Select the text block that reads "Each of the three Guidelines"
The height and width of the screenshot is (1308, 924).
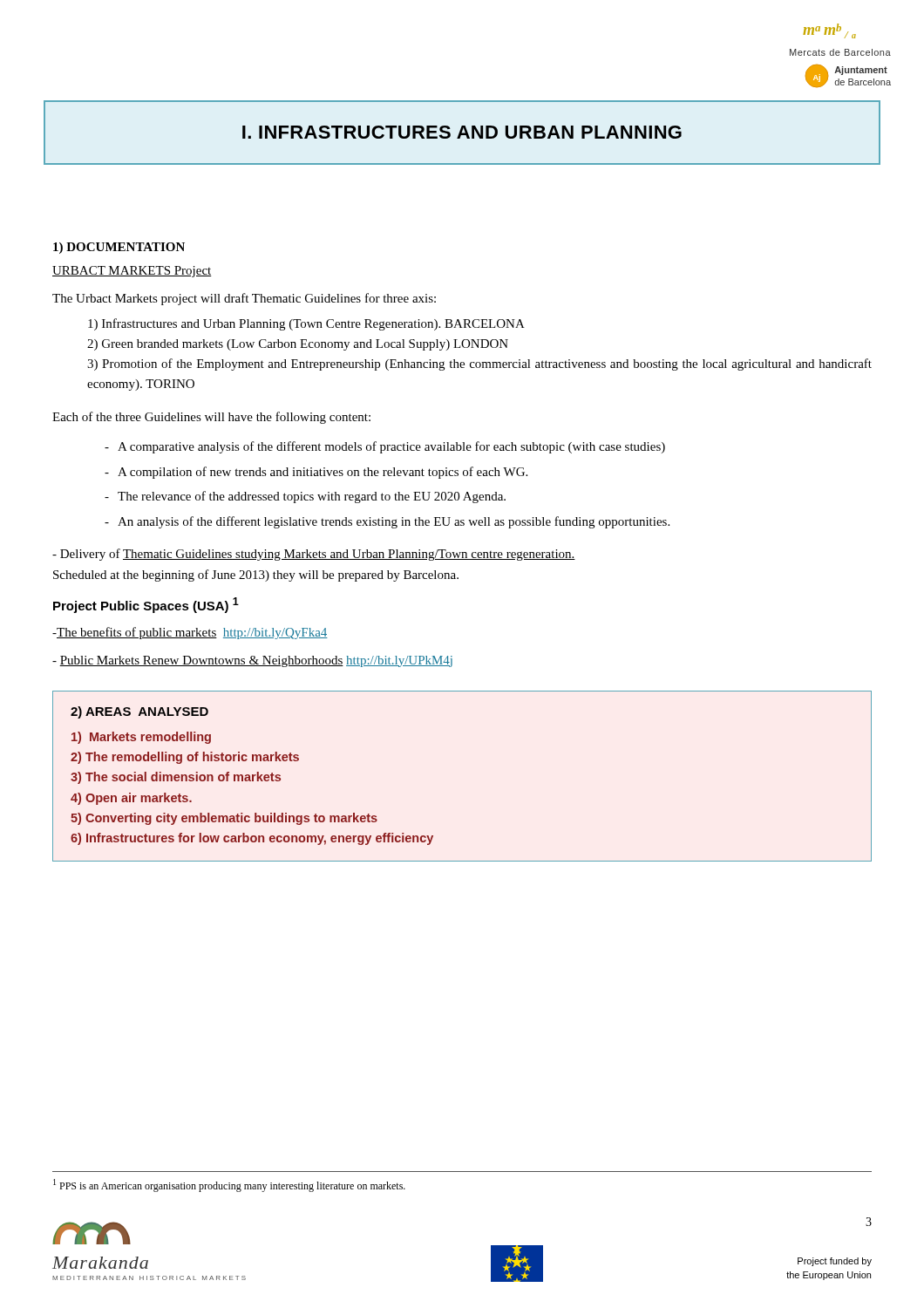[x=212, y=416]
